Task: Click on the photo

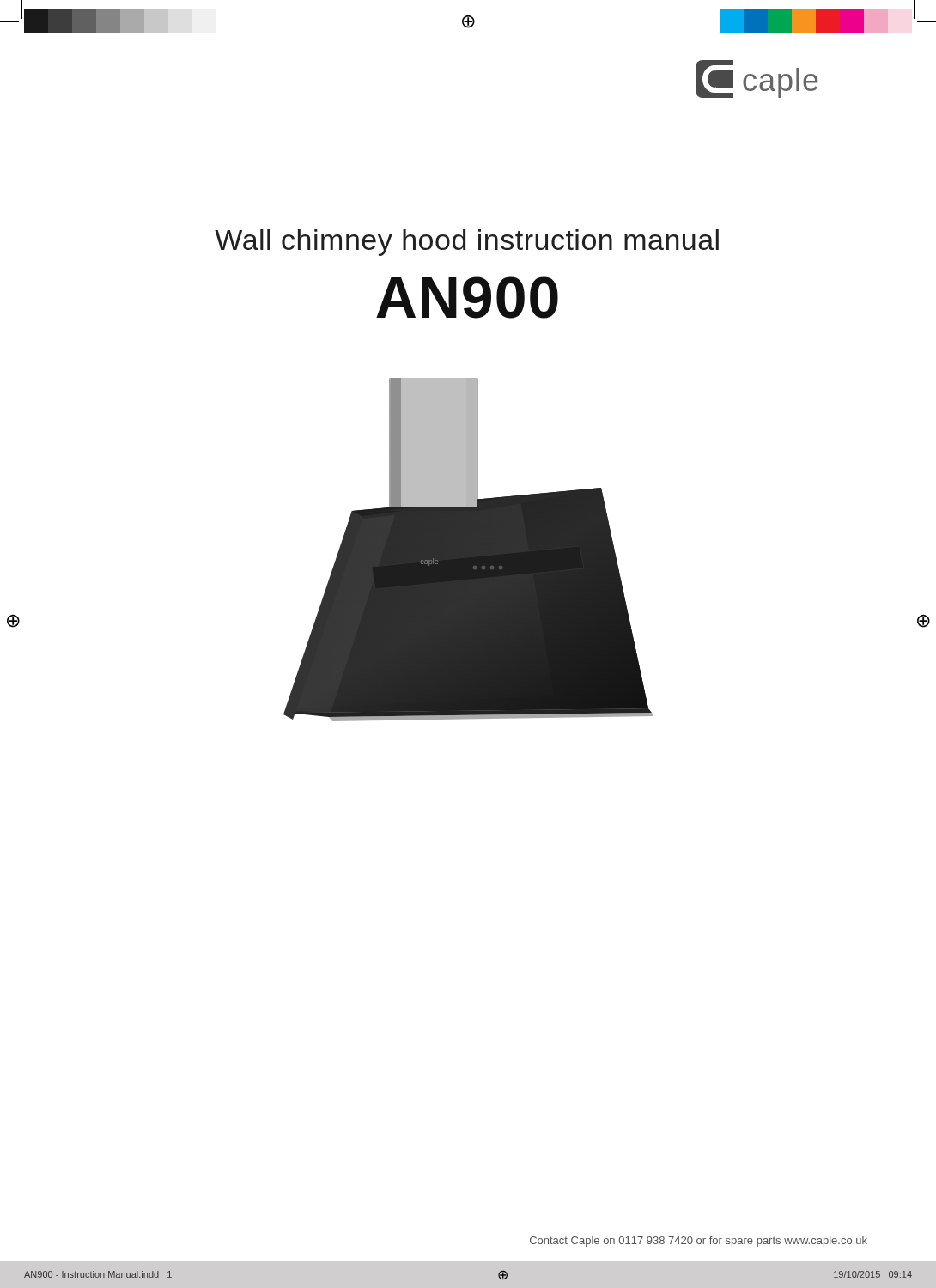Action: [468, 562]
